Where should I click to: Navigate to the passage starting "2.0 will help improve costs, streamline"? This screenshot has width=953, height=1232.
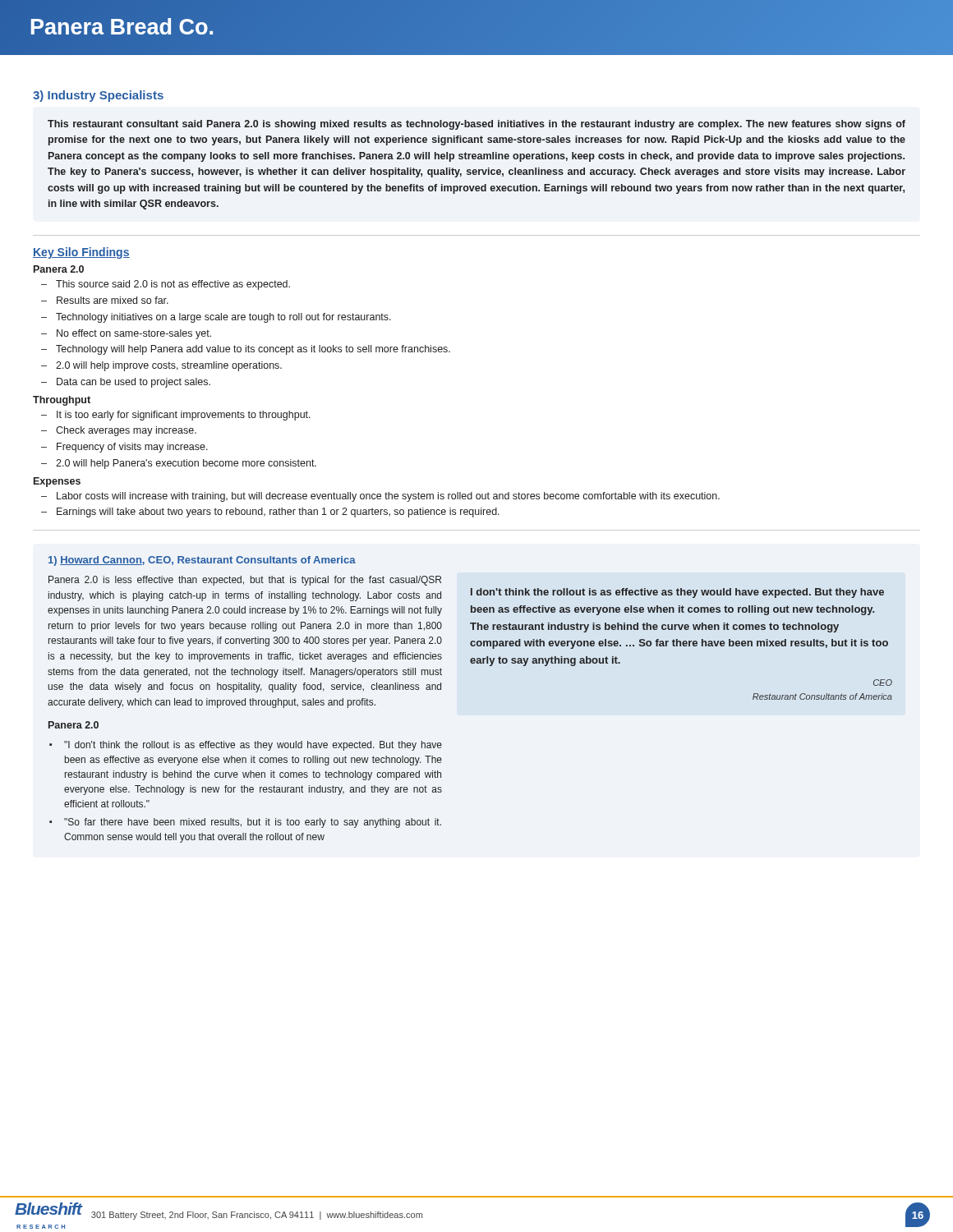pyautogui.click(x=169, y=365)
